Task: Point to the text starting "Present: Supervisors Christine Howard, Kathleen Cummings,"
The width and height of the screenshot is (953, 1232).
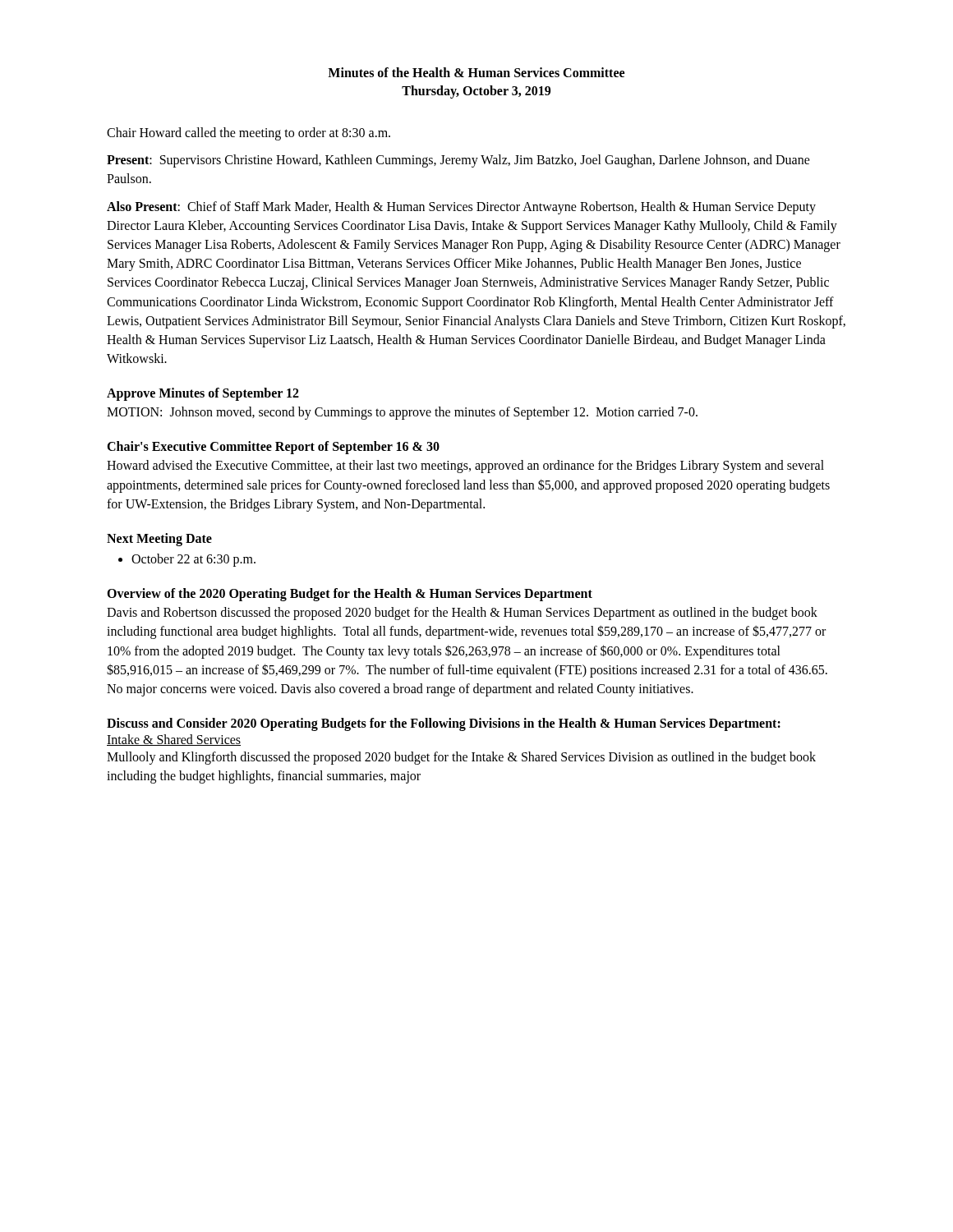Action: [x=476, y=169]
